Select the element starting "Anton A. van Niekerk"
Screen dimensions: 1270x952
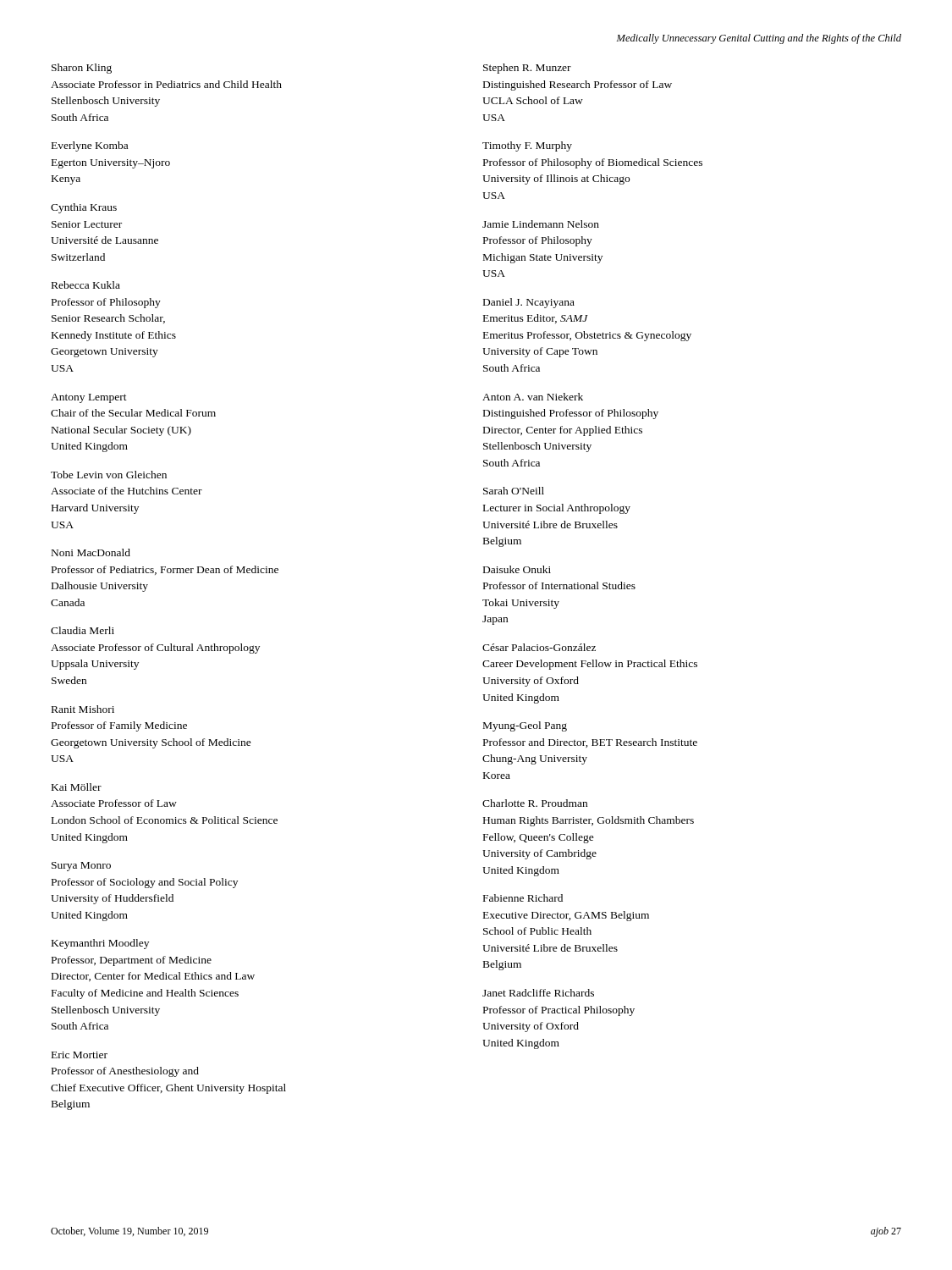point(570,429)
